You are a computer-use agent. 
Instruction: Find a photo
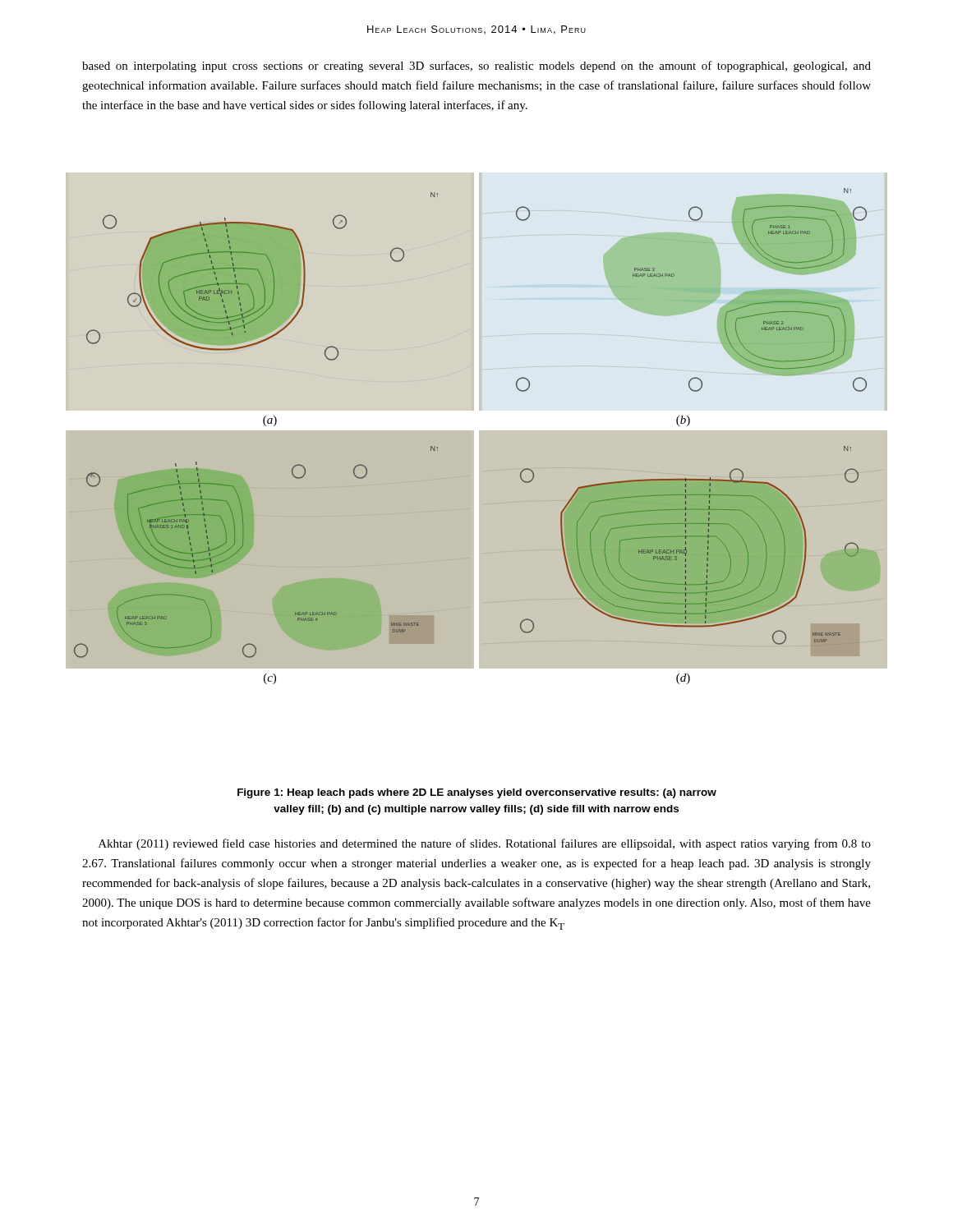point(476,429)
